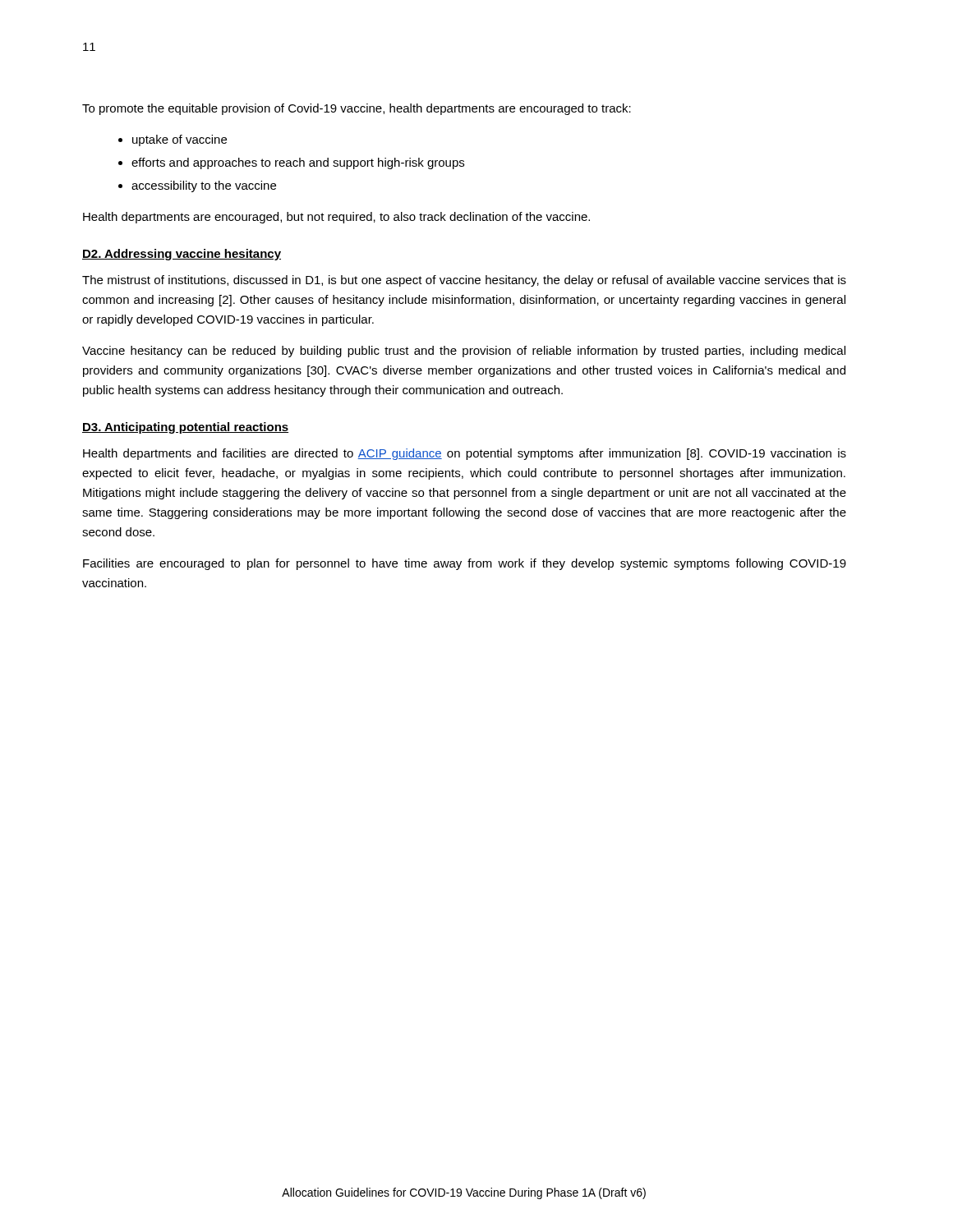Where is the passage that starts "Health departments are encouraged, but not required, to"?

337,216
